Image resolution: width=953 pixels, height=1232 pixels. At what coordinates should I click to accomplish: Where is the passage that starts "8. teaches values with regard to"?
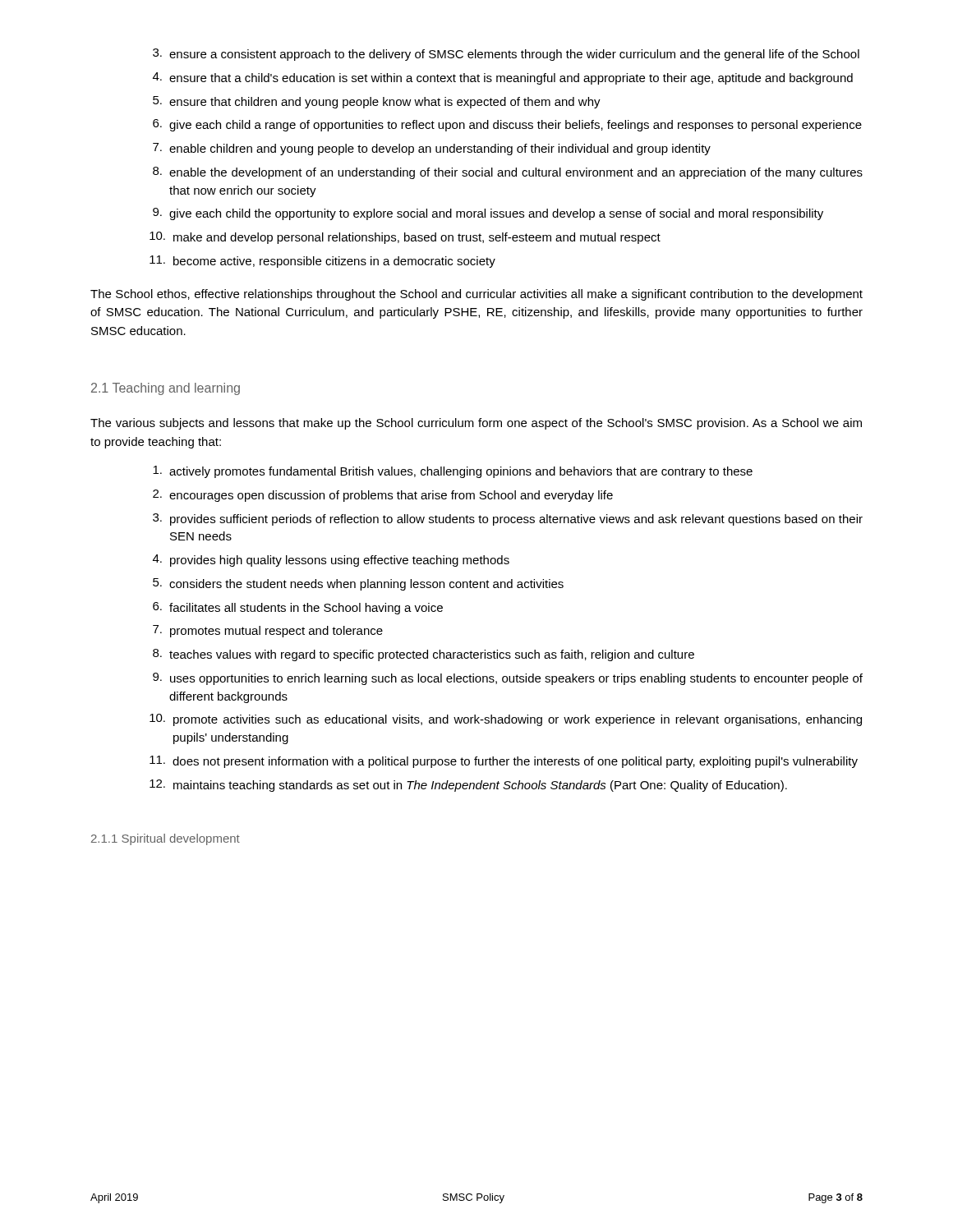coord(417,654)
